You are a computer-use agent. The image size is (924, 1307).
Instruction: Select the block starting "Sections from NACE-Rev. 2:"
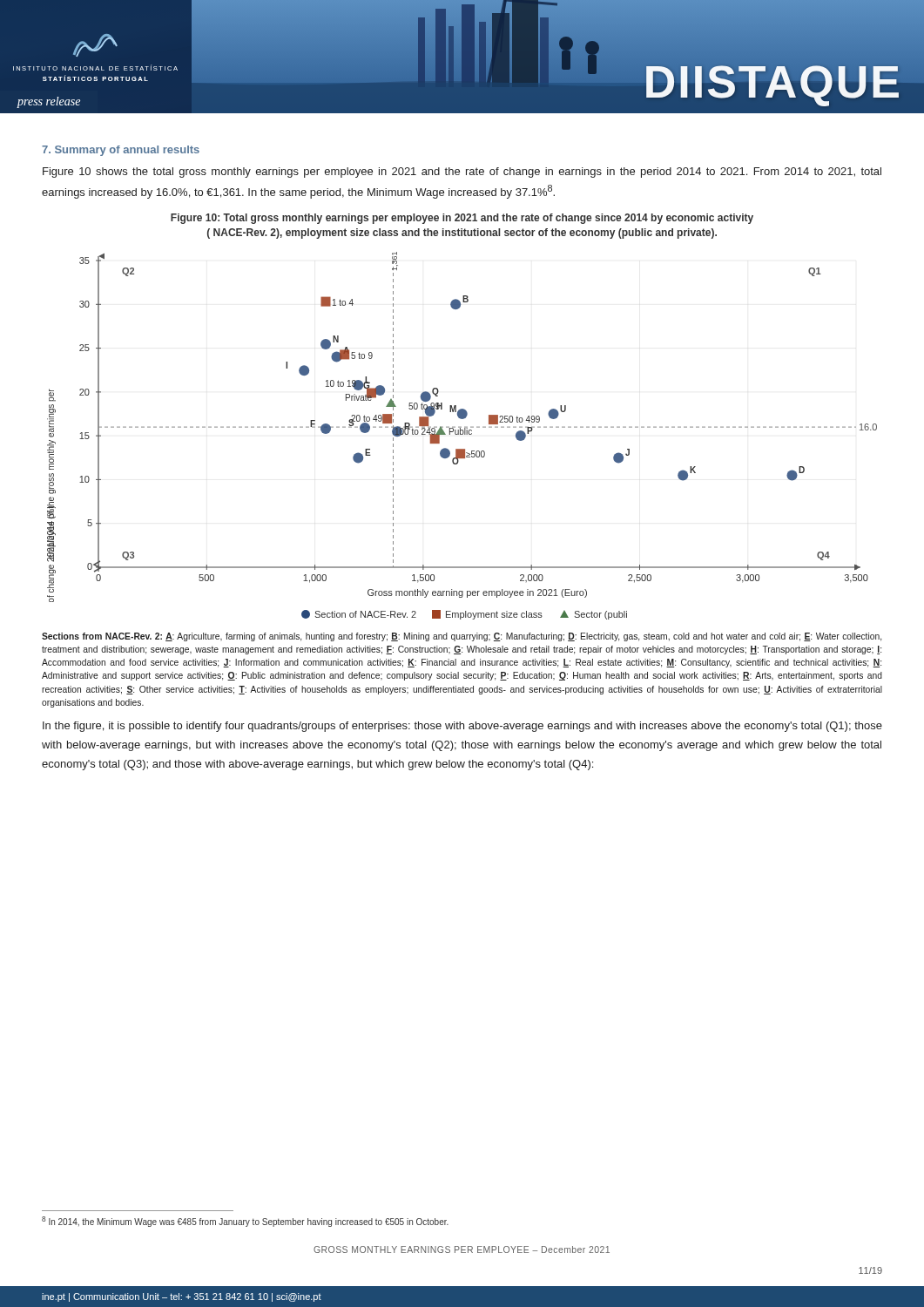462,669
